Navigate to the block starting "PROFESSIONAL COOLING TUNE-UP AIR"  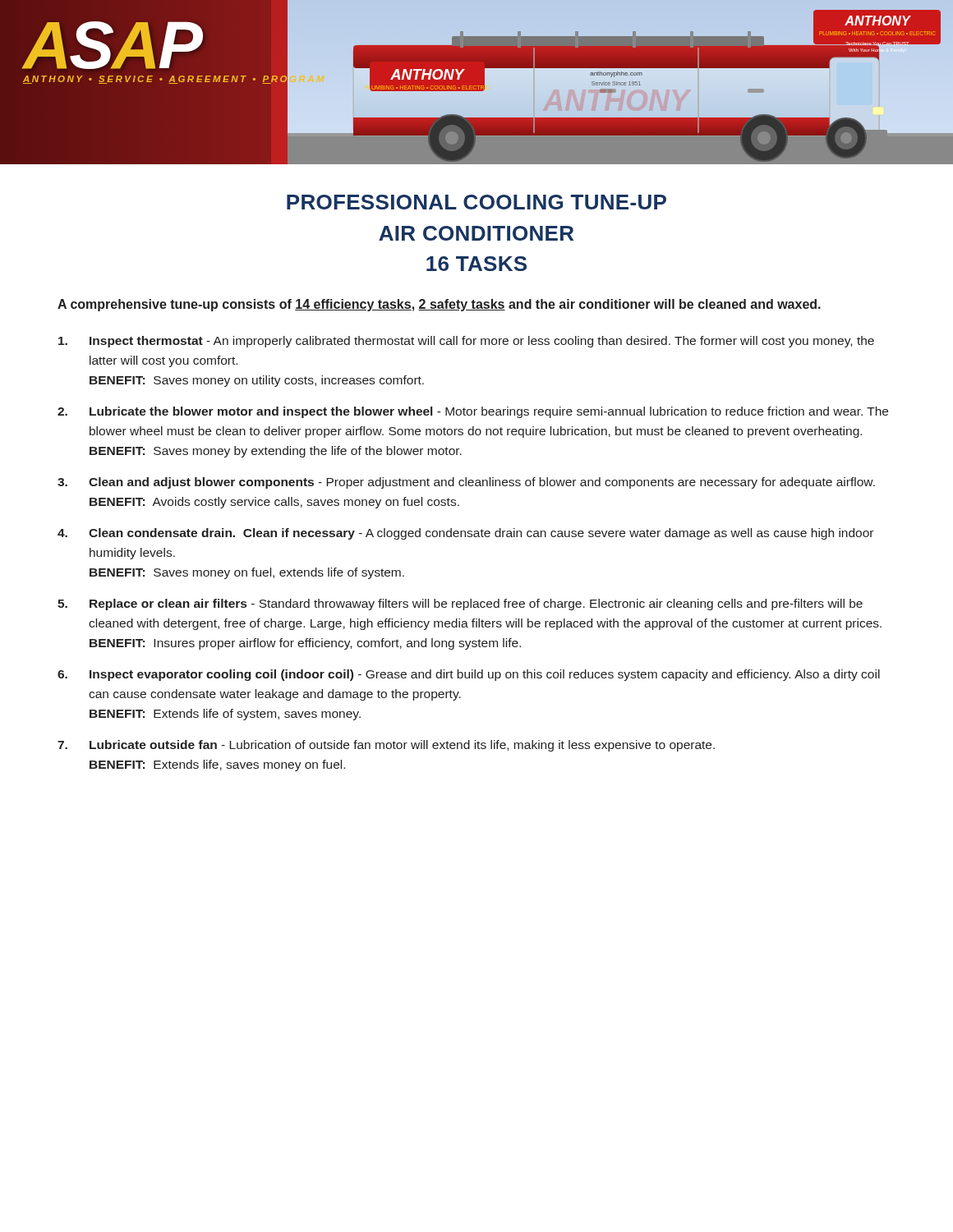pos(476,234)
